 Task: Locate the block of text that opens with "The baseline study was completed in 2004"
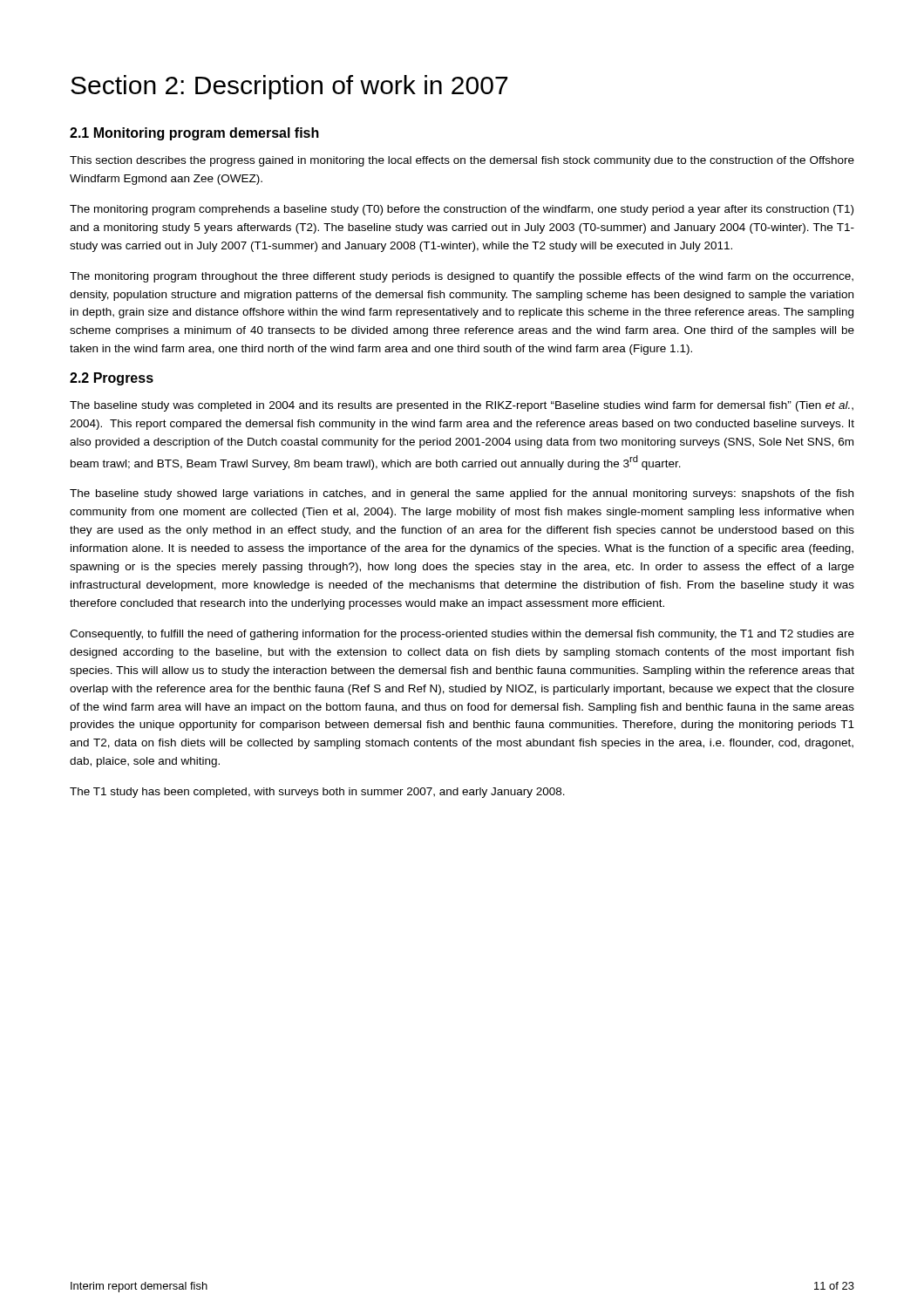pyautogui.click(x=462, y=434)
